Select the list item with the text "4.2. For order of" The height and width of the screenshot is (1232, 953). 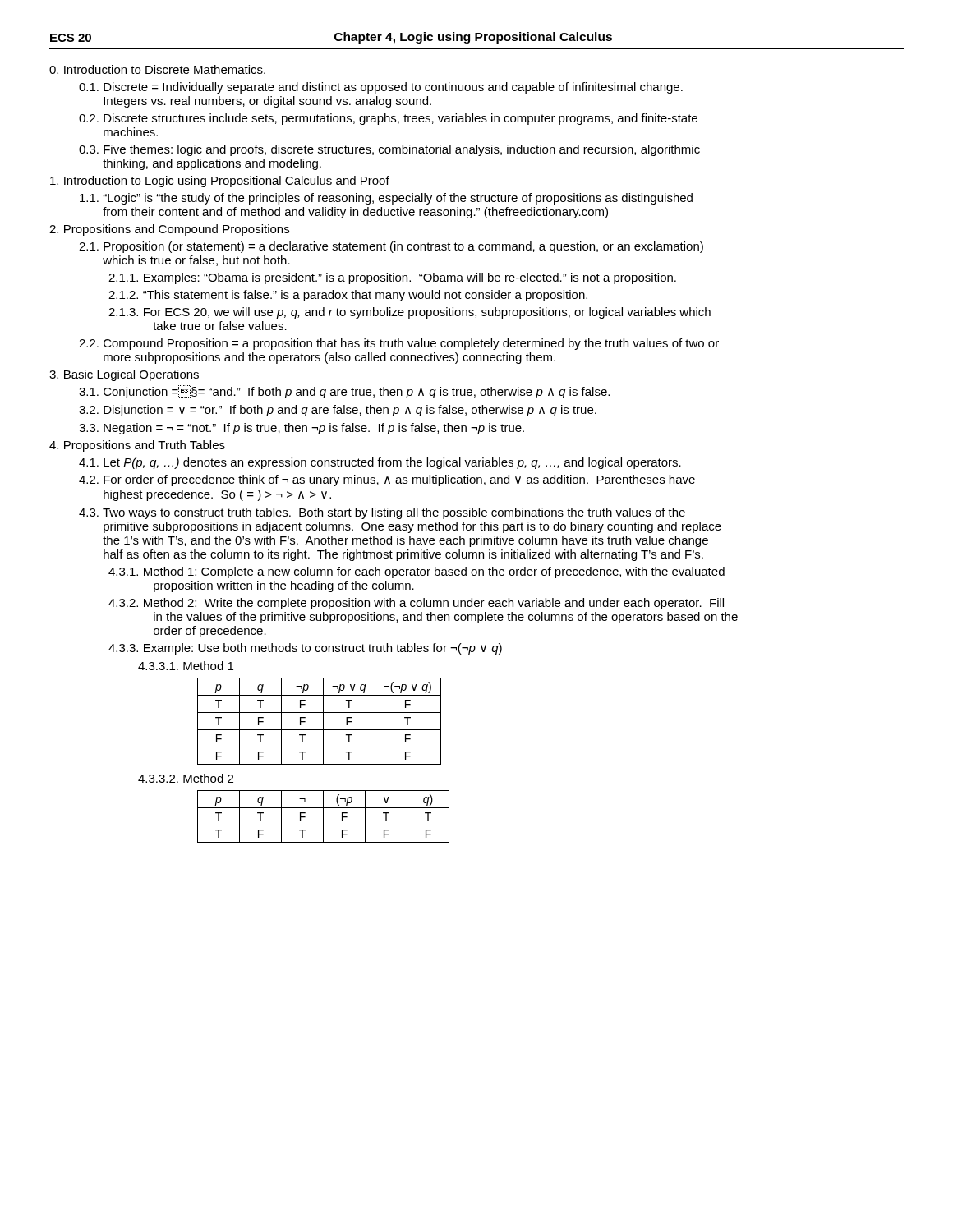point(387,487)
